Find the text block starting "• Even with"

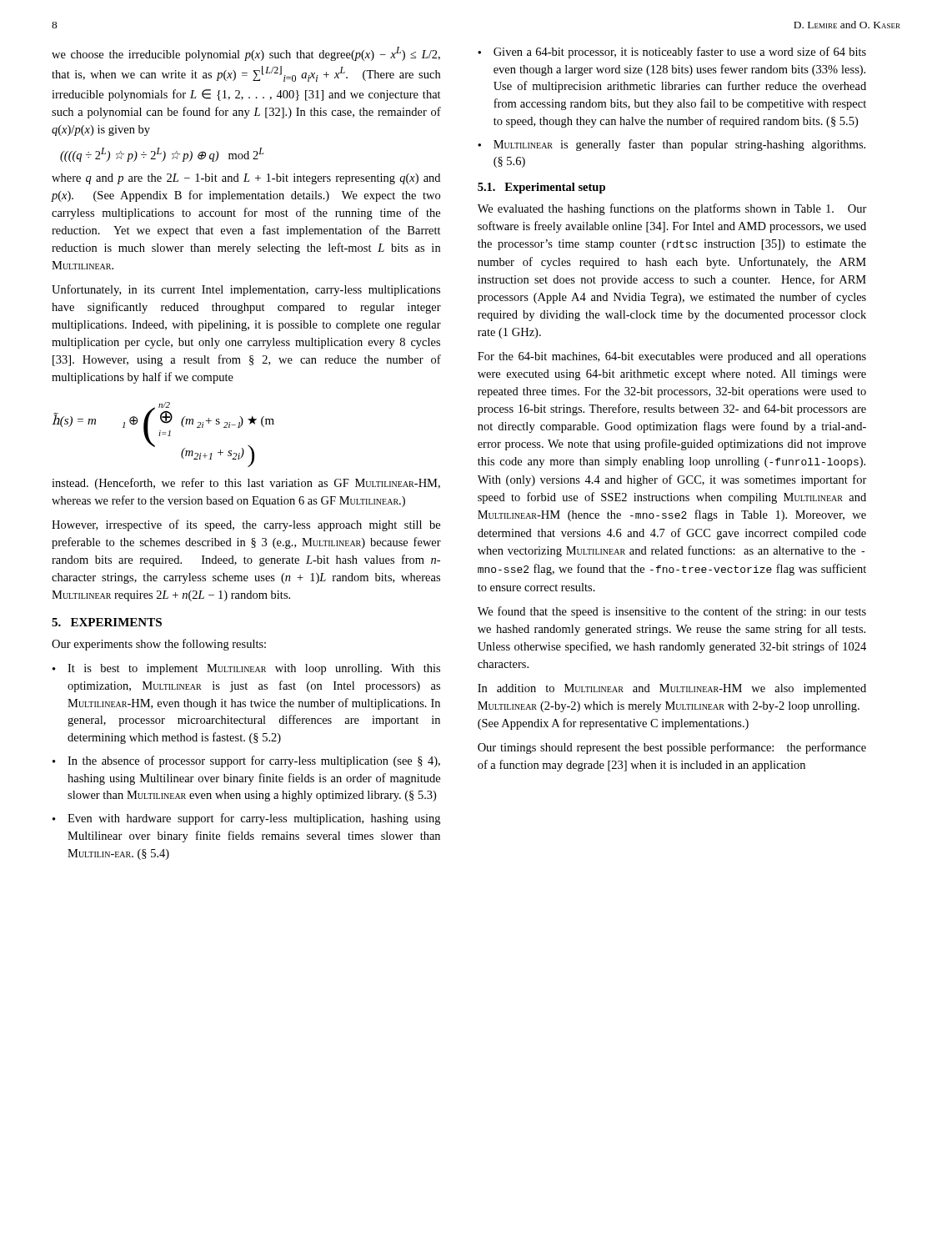(x=246, y=836)
